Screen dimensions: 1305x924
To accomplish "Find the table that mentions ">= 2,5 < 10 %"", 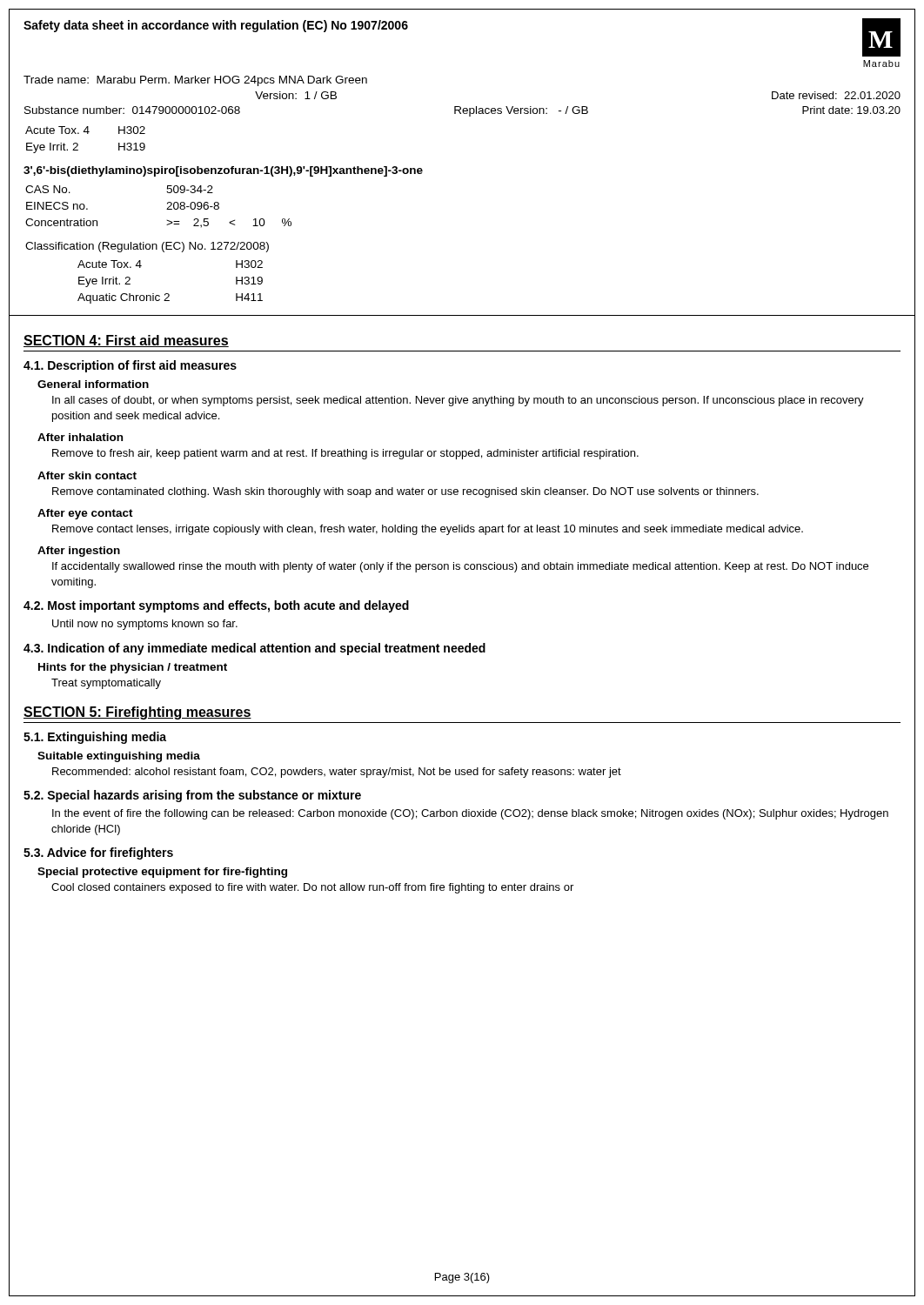I will pyautogui.click(x=462, y=206).
